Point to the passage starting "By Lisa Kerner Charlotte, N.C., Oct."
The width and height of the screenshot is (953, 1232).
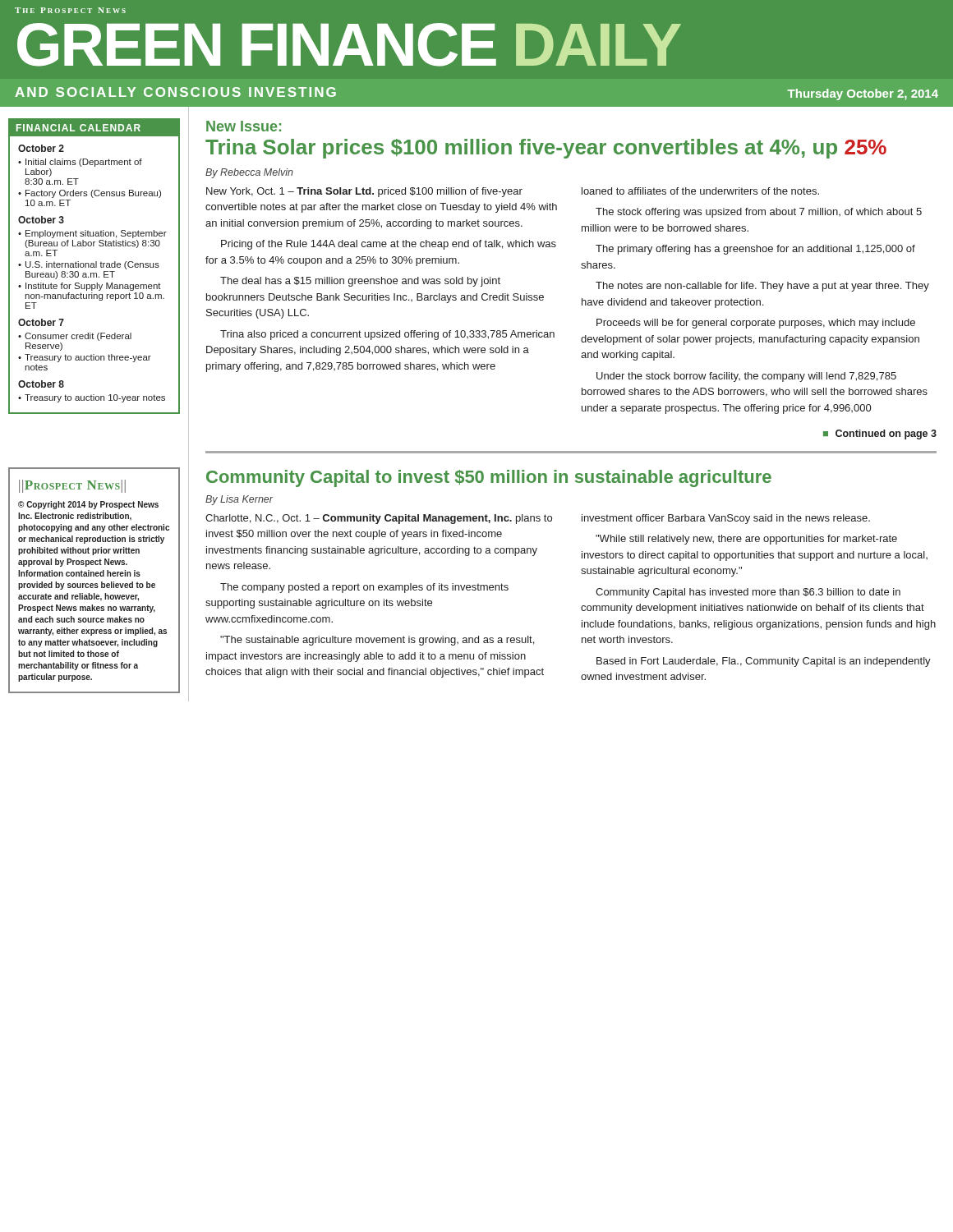pyautogui.click(x=239, y=500)
